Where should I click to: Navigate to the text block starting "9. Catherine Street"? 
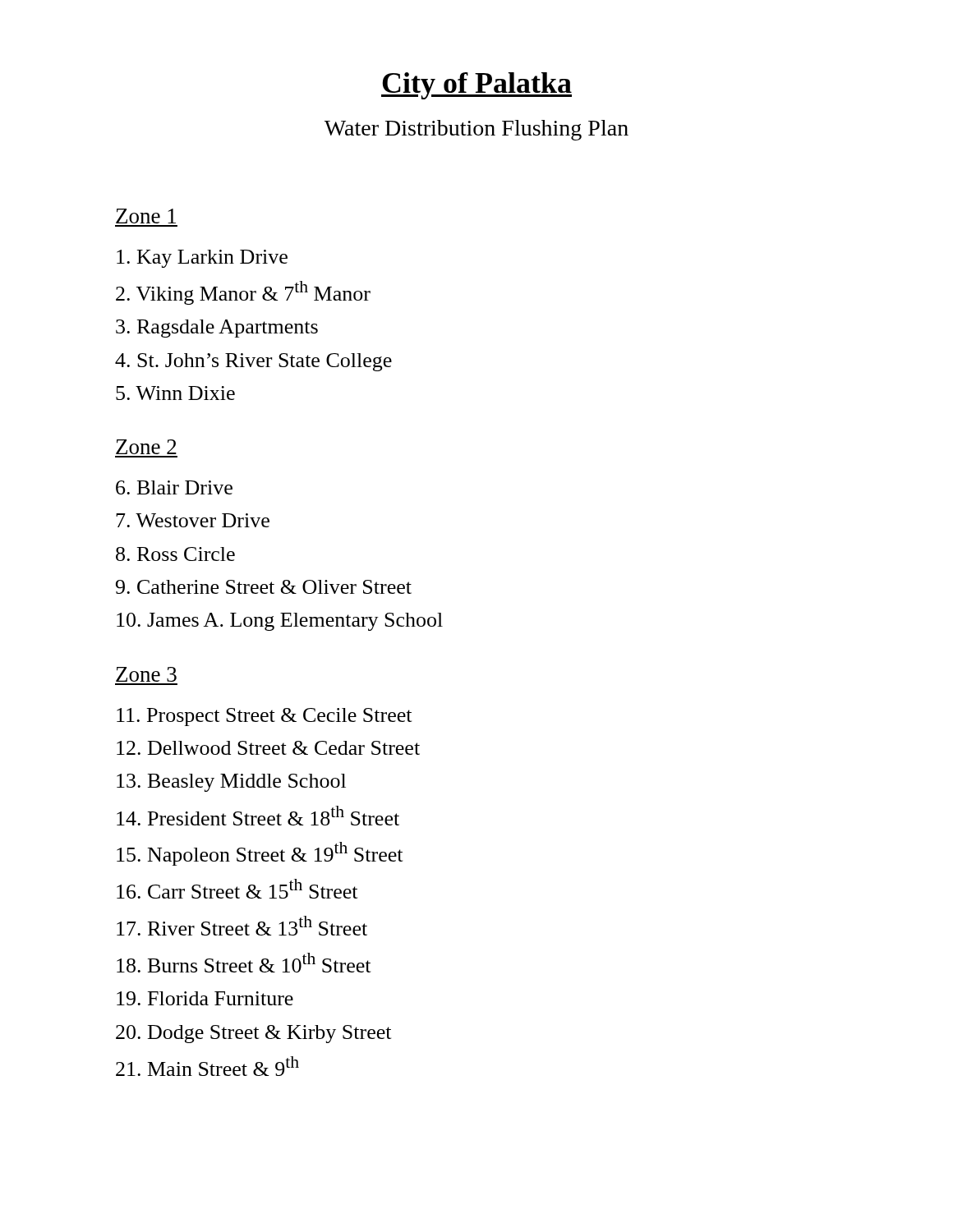263,587
